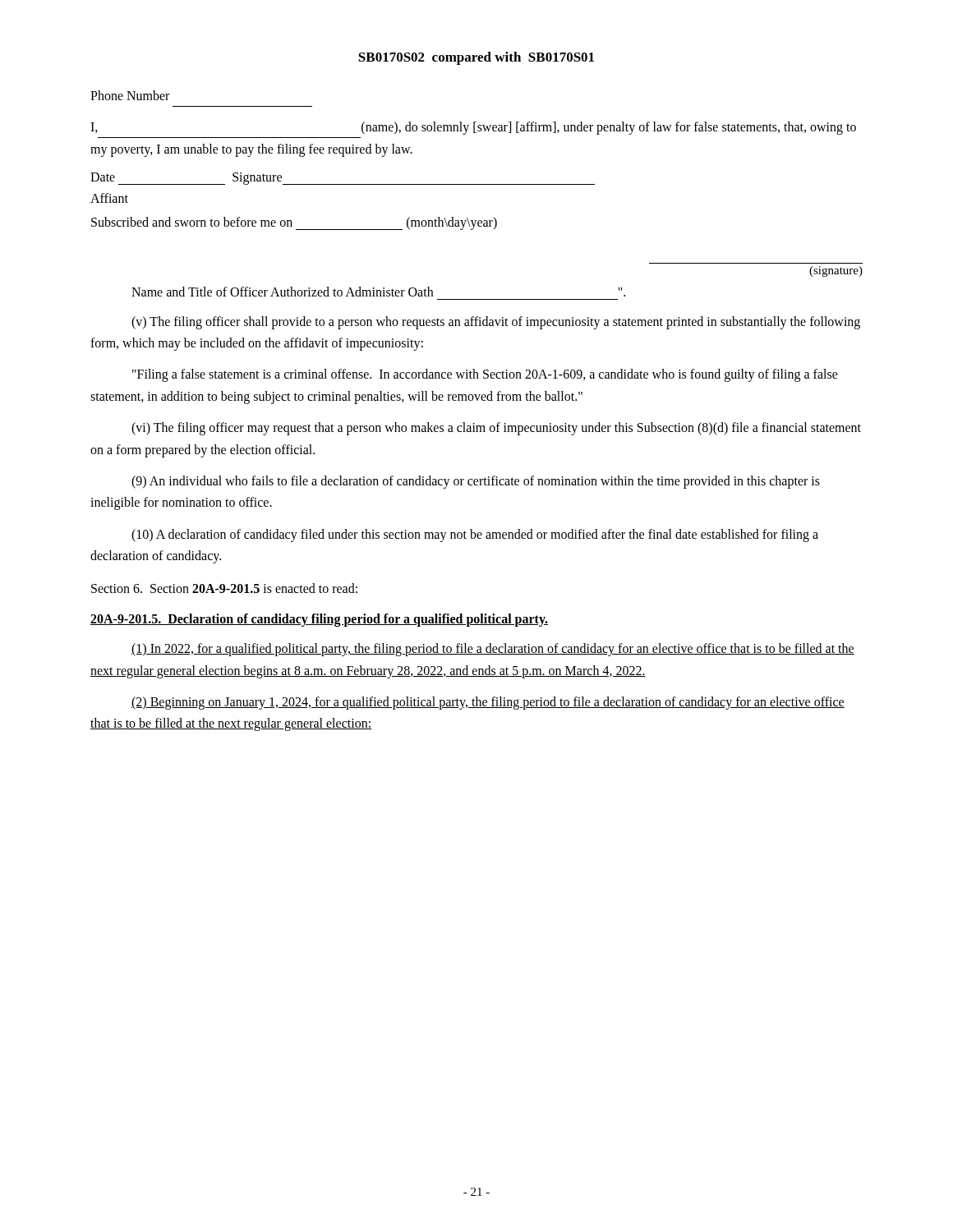Click the passage that begins "(2) Beginning on January 1, 2024, for"
953x1232 pixels.
pos(467,713)
